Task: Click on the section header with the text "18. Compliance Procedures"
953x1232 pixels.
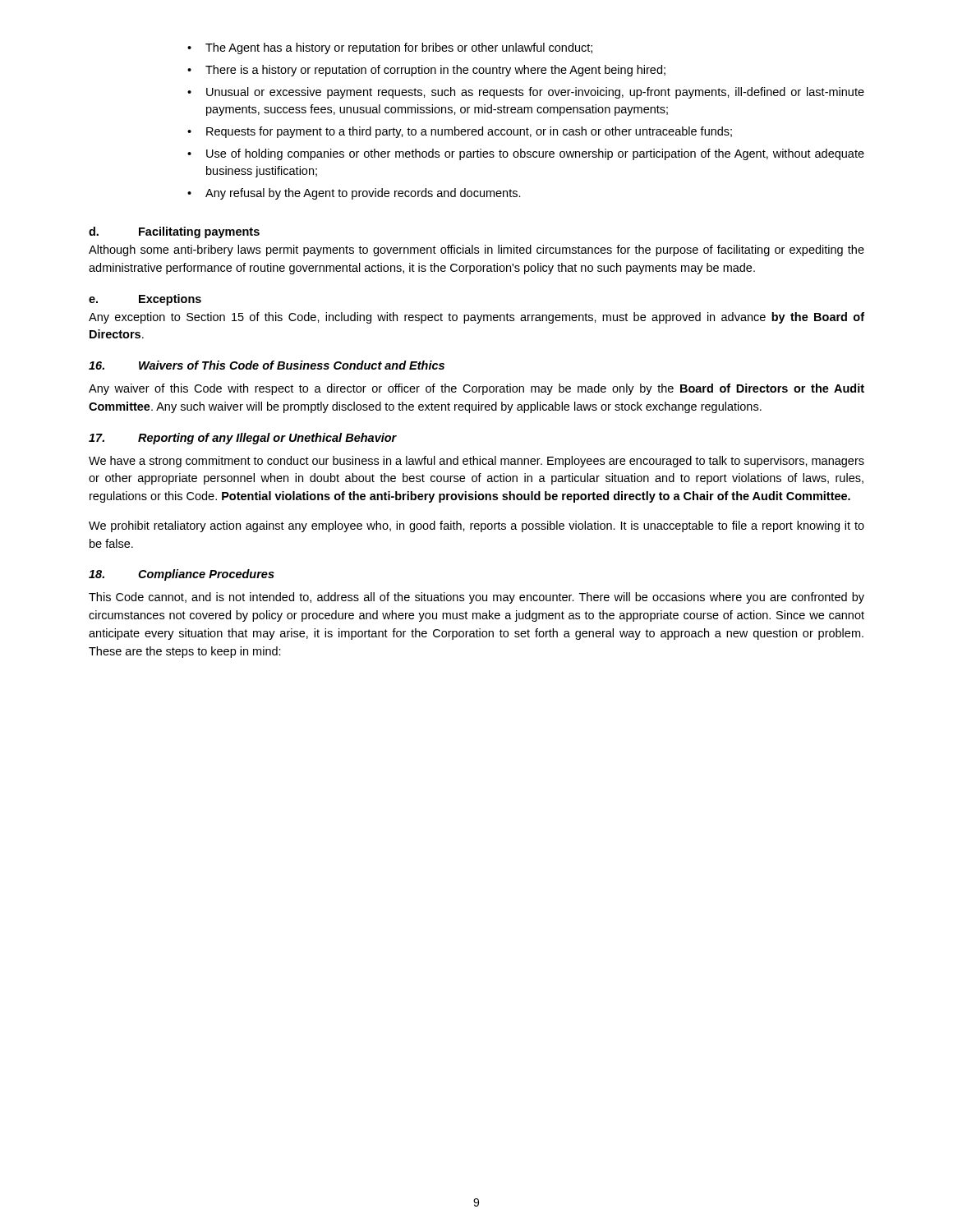Action: (x=182, y=574)
